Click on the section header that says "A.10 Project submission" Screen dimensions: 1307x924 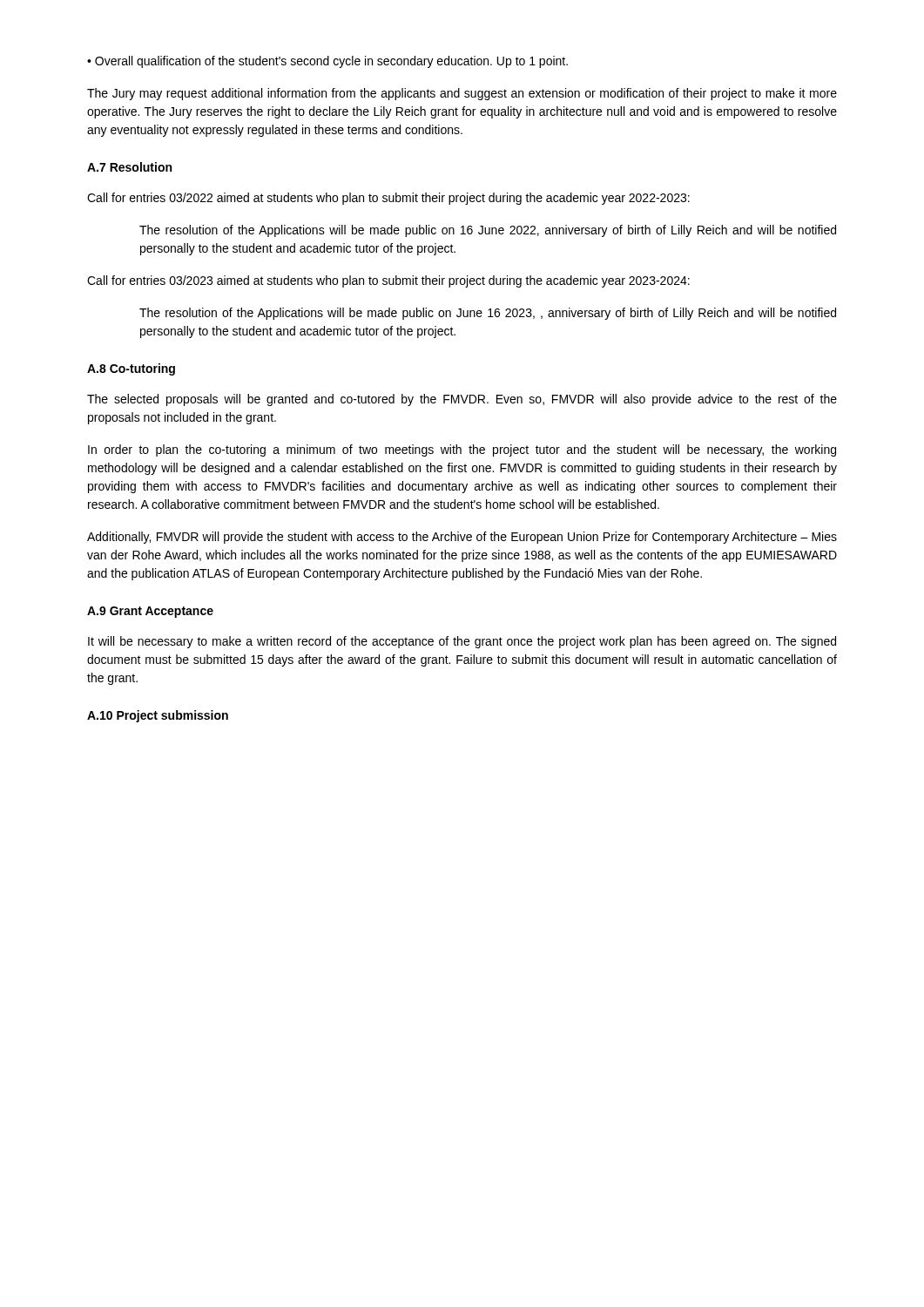pos(158,715)
